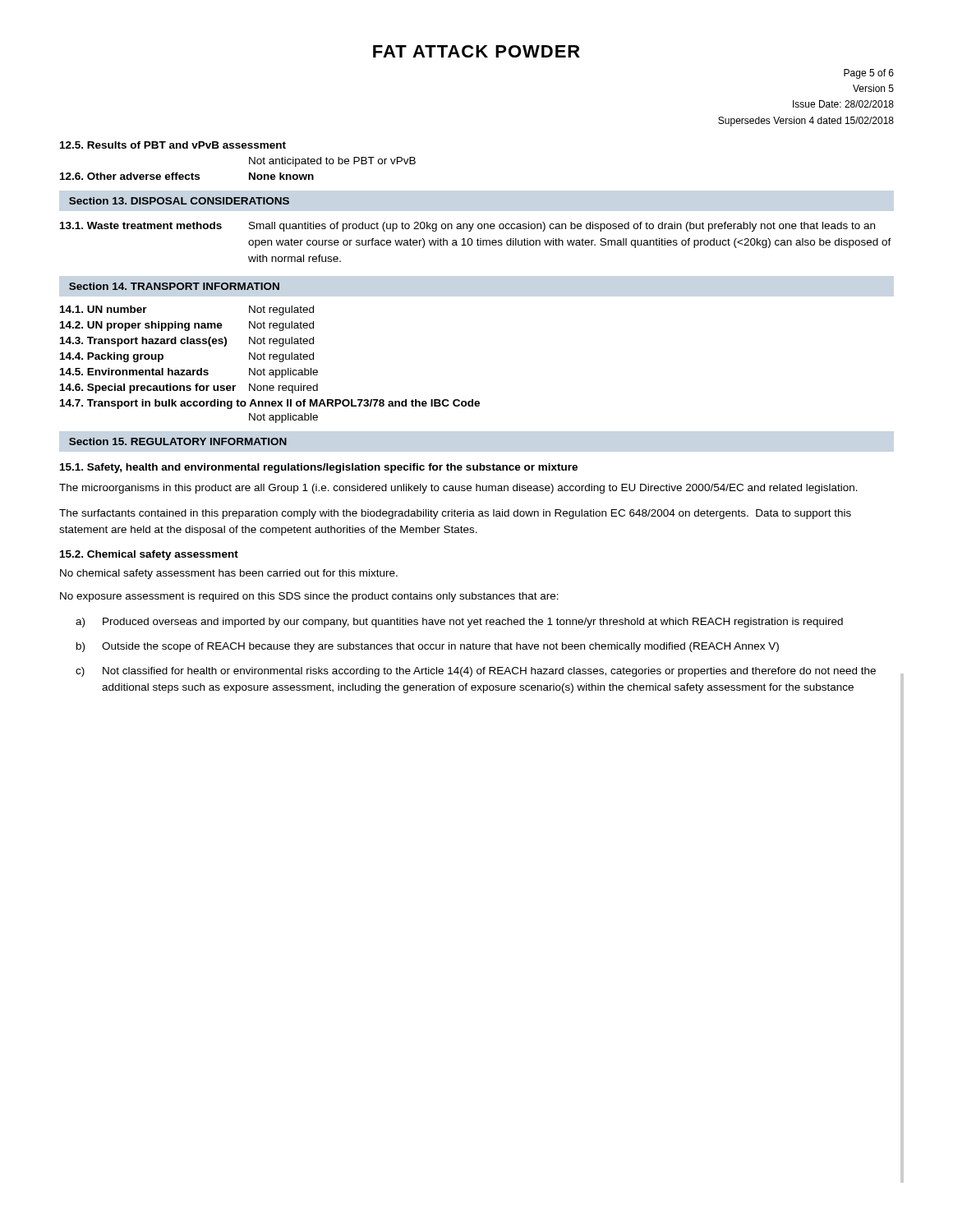Click the passage that begins "5. Environmental hazards"

point(189,371)
